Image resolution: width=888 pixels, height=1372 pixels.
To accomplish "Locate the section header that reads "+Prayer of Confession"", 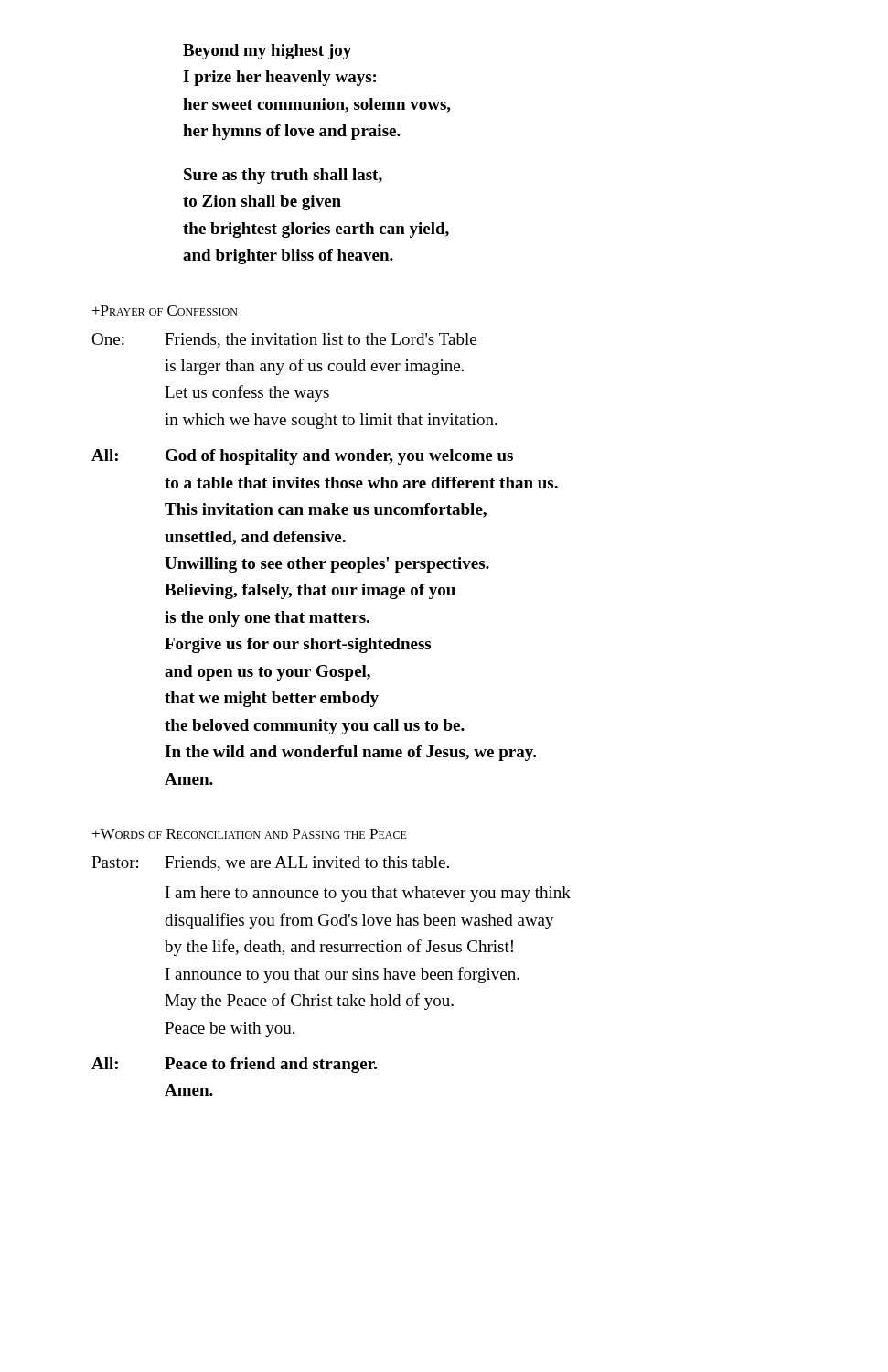I will (x=165, y=310).
